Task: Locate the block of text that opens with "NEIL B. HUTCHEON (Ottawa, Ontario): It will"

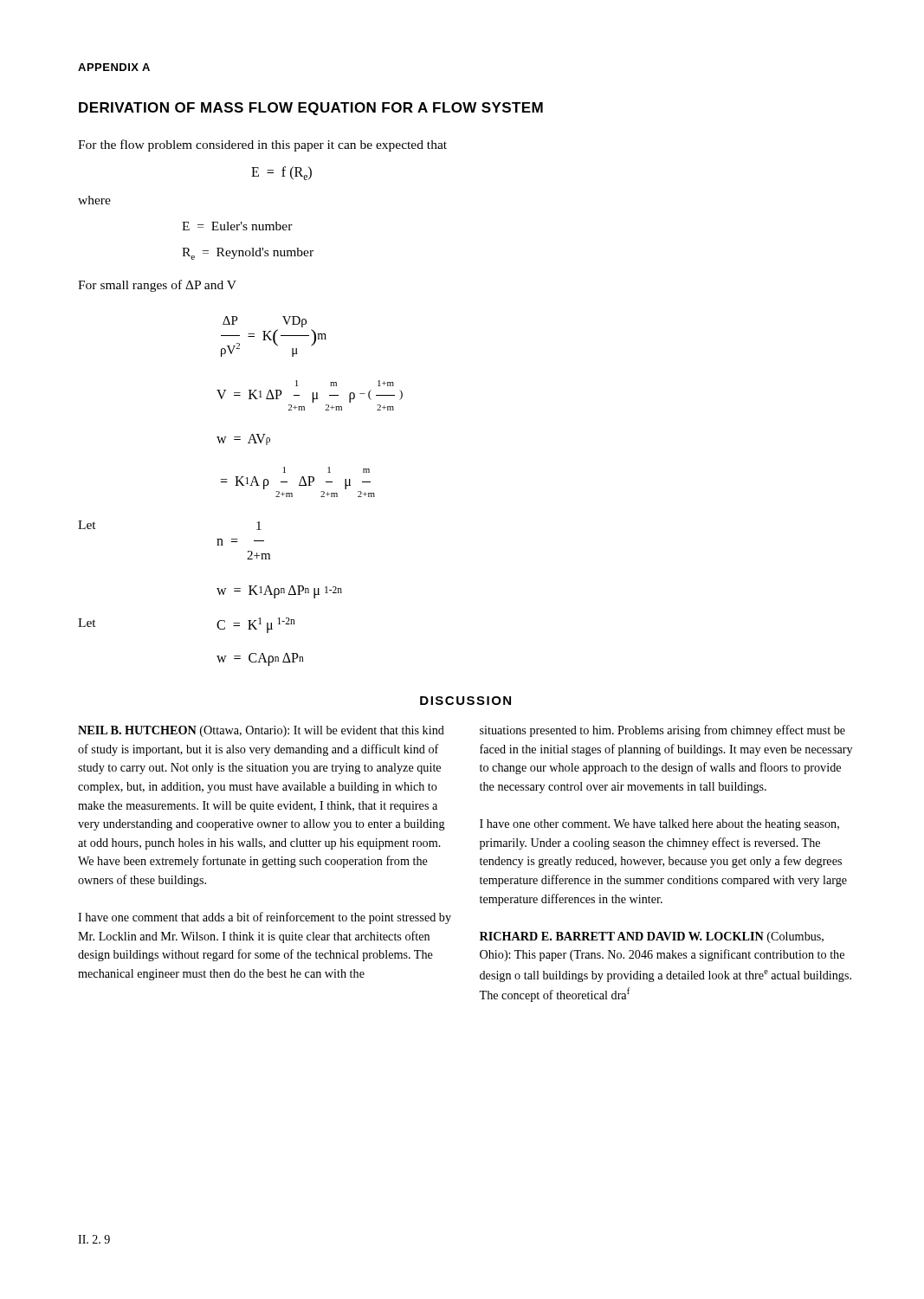Action: 265,852
